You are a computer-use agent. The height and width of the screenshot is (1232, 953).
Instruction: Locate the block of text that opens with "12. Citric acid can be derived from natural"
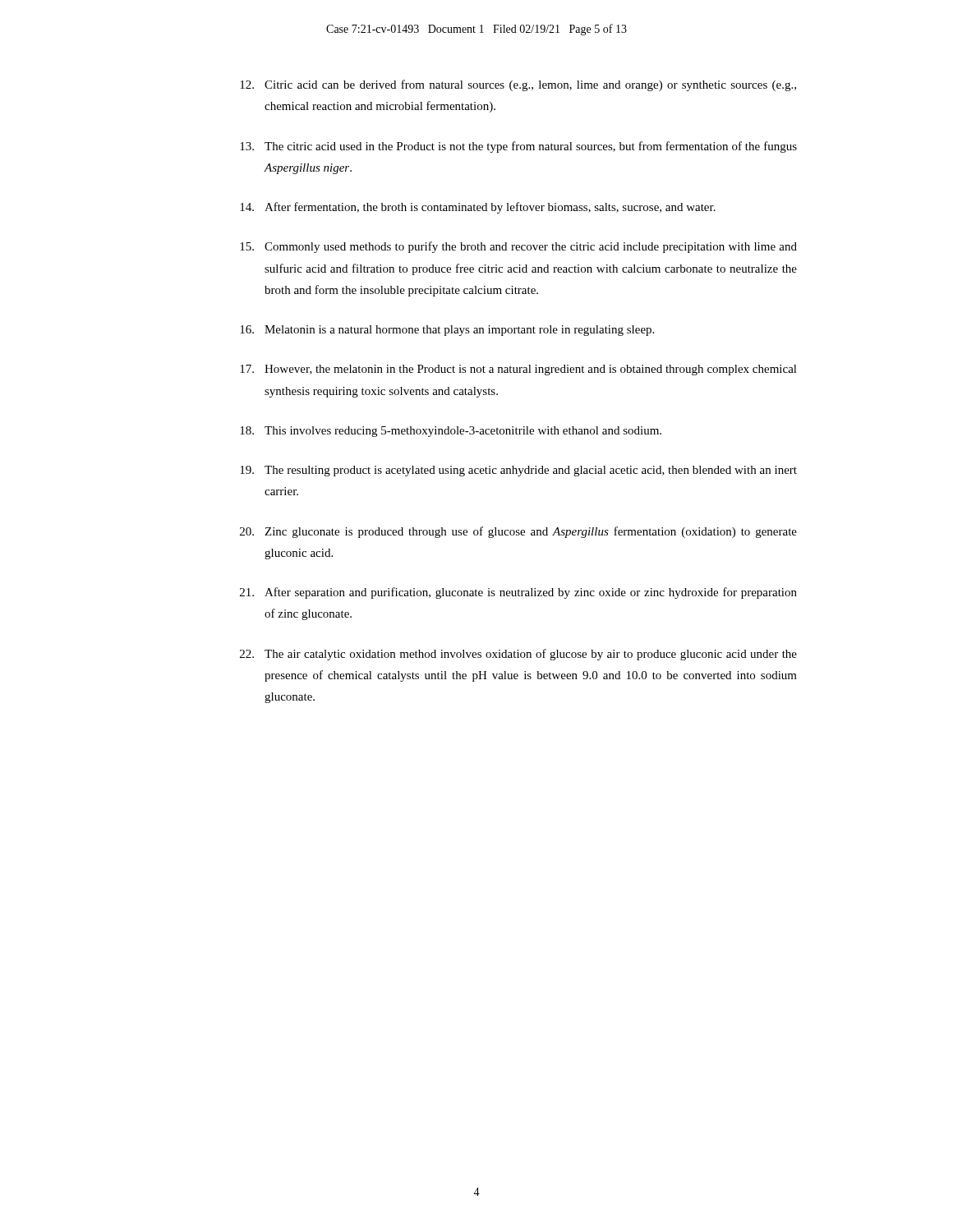[x=476, y=95]
